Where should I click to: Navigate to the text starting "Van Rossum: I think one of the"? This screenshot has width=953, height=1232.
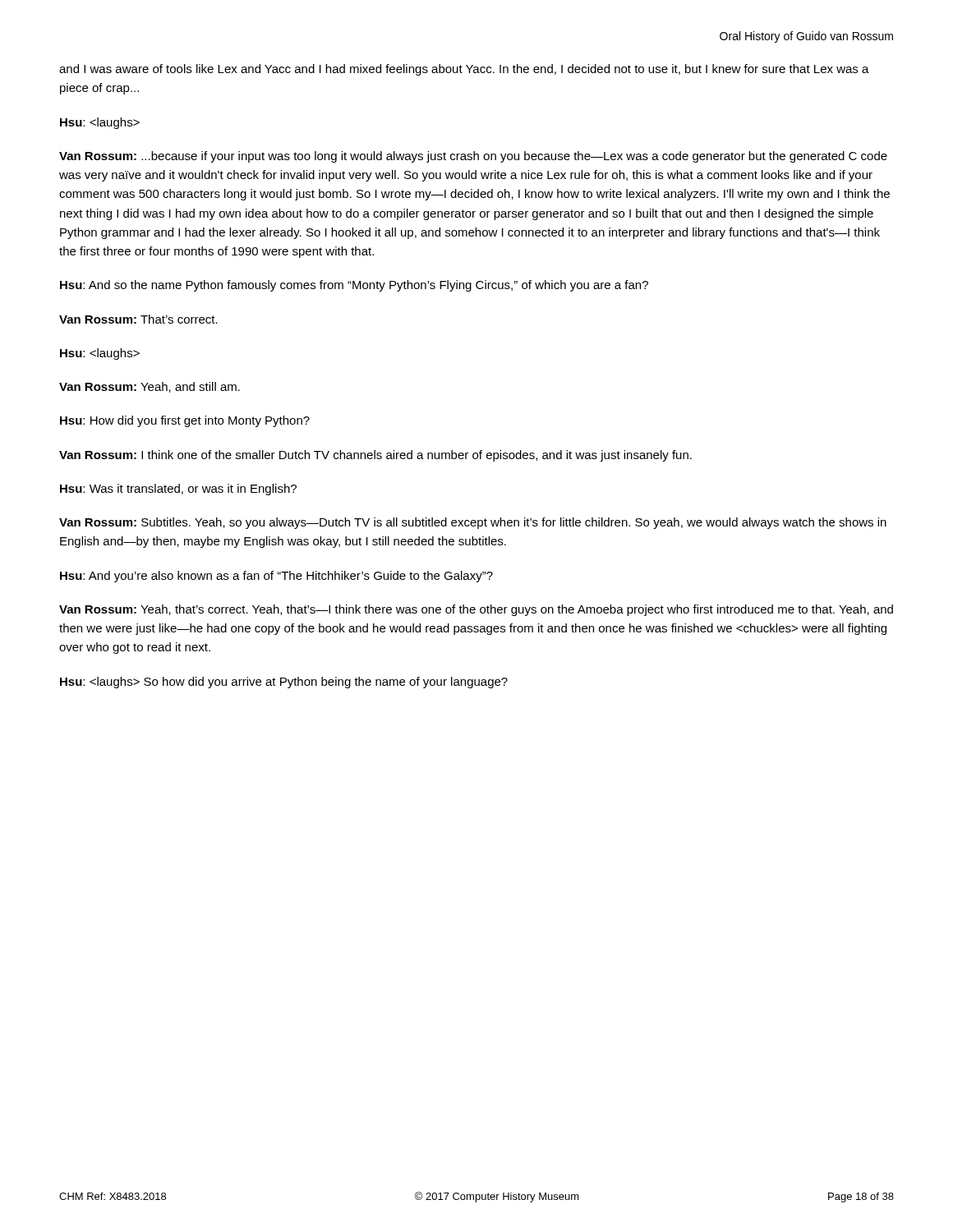(x=376, y=454)
